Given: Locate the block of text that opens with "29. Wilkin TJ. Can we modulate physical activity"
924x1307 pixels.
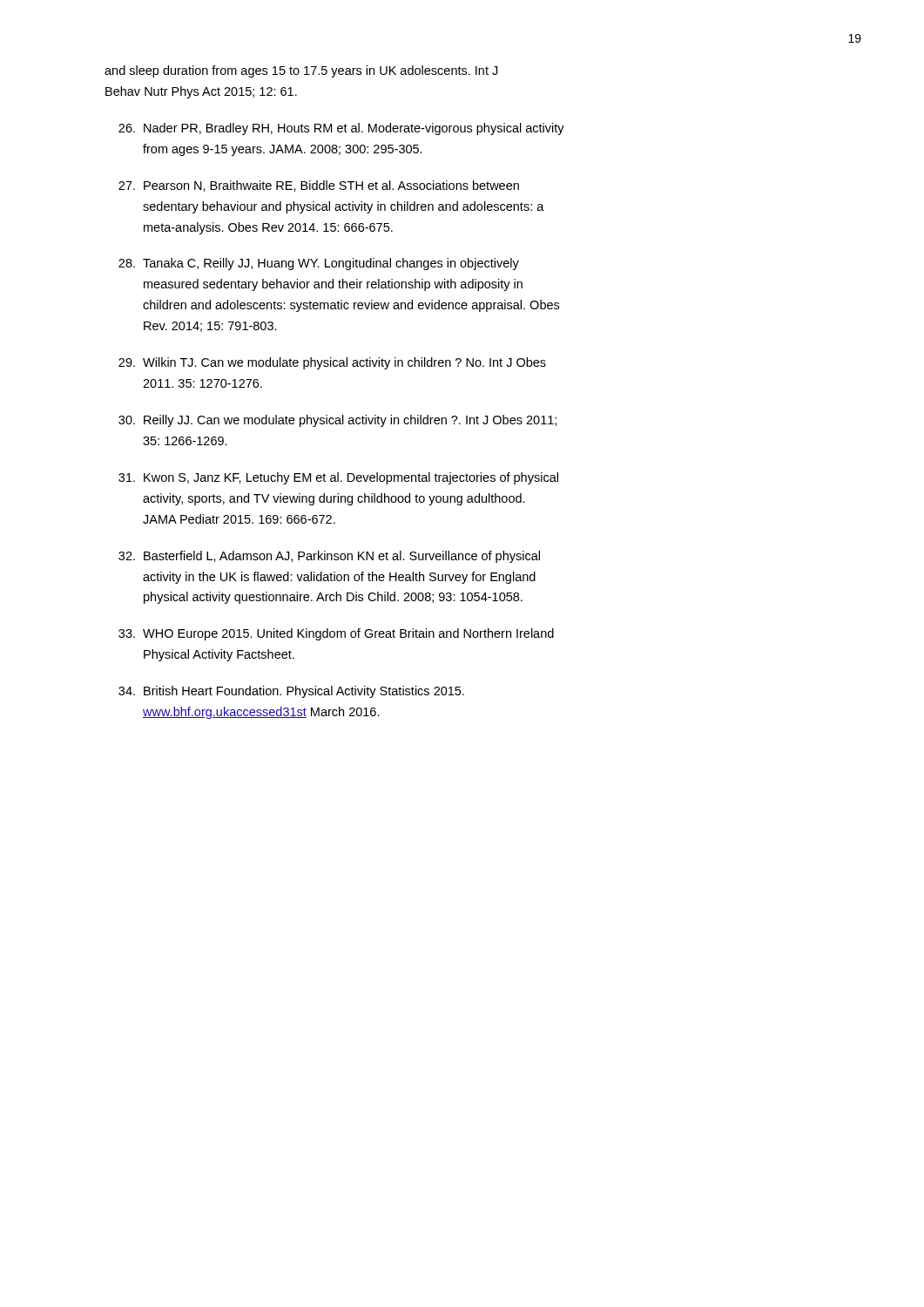Looking at the screenshot, I should coord(325,374).
